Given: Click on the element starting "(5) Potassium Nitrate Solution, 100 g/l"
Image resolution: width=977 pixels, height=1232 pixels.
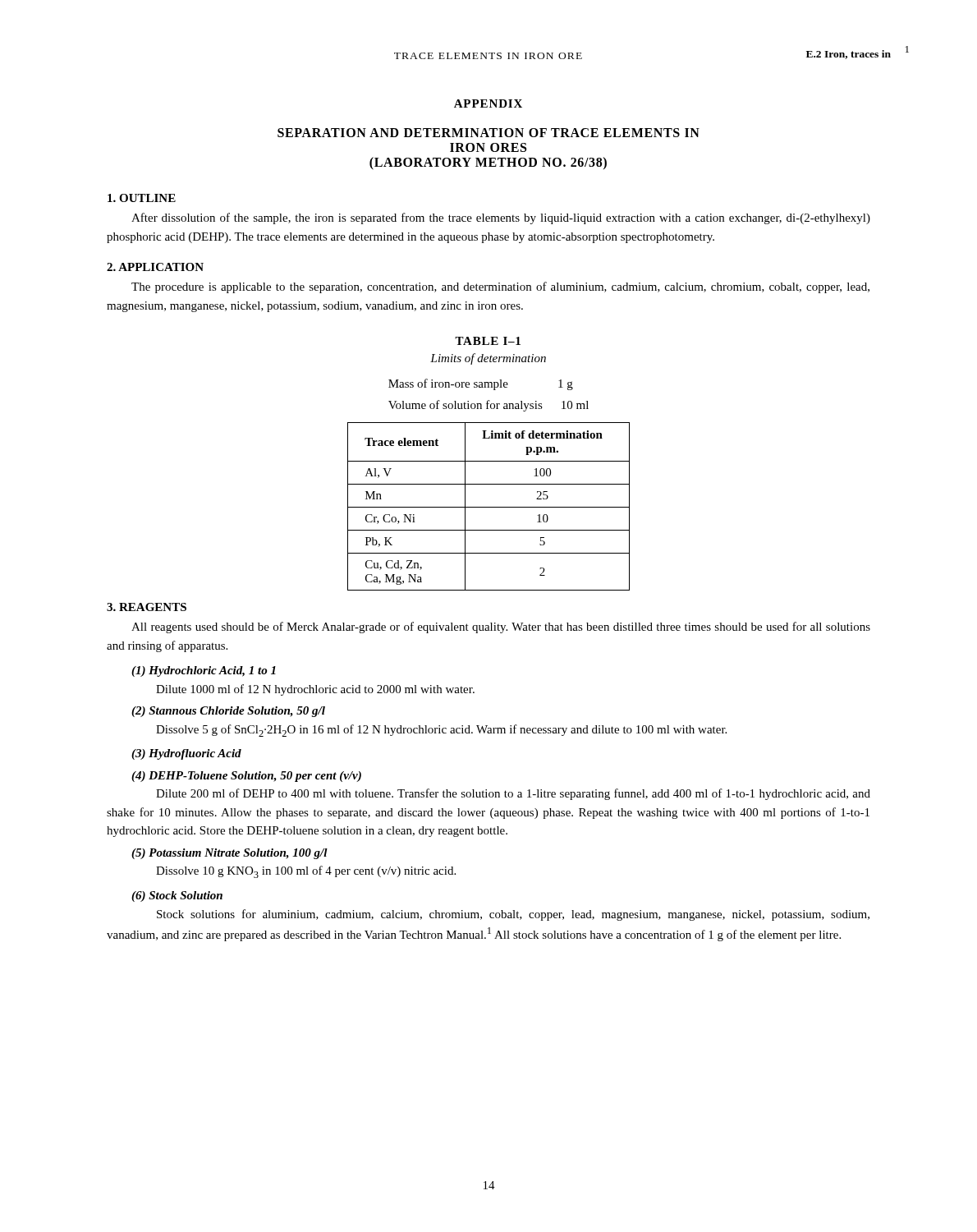Looking at the screenshot, I should [x=229, y=854].
